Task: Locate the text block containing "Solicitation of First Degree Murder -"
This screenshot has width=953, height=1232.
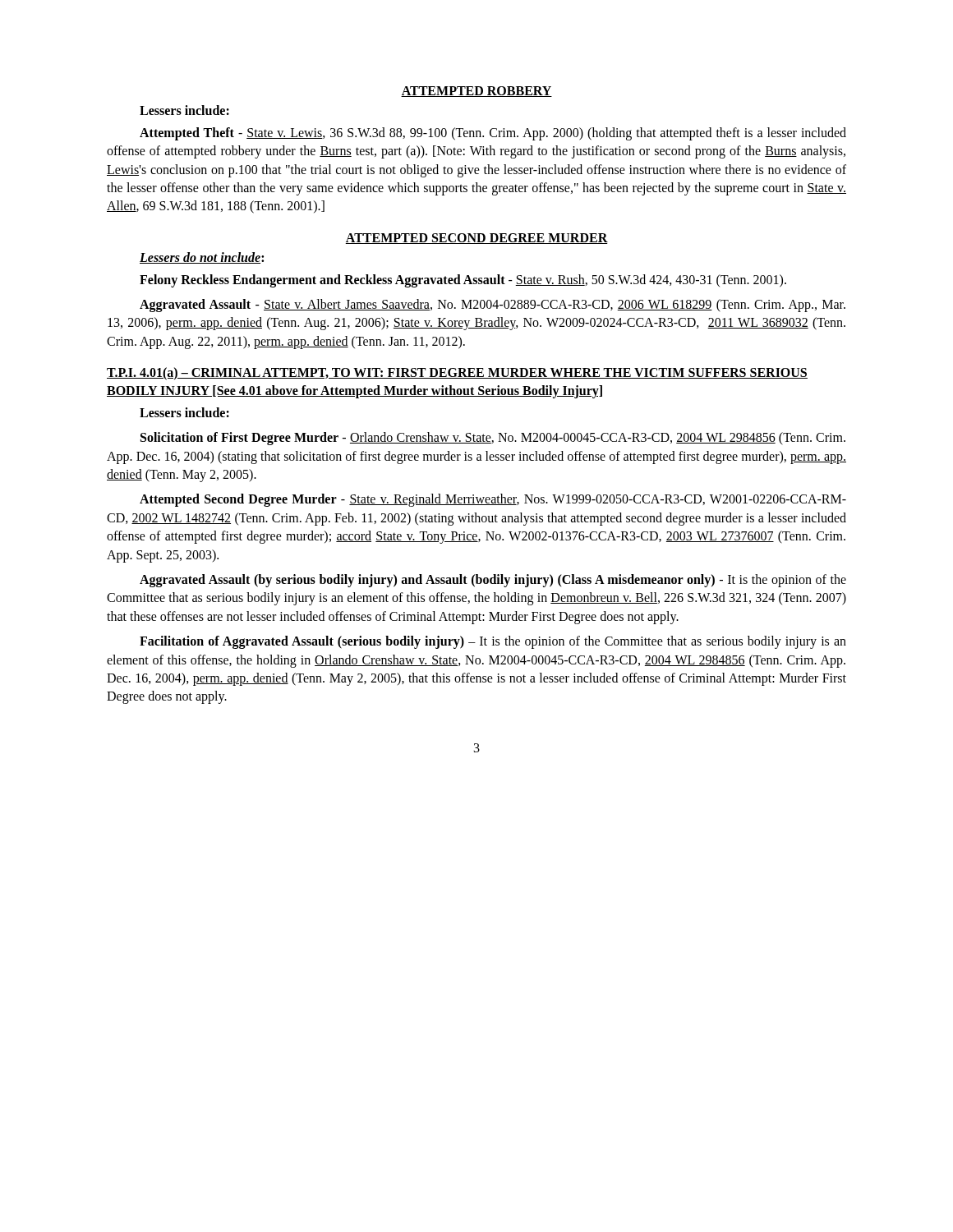Action: tap(476, 457)
